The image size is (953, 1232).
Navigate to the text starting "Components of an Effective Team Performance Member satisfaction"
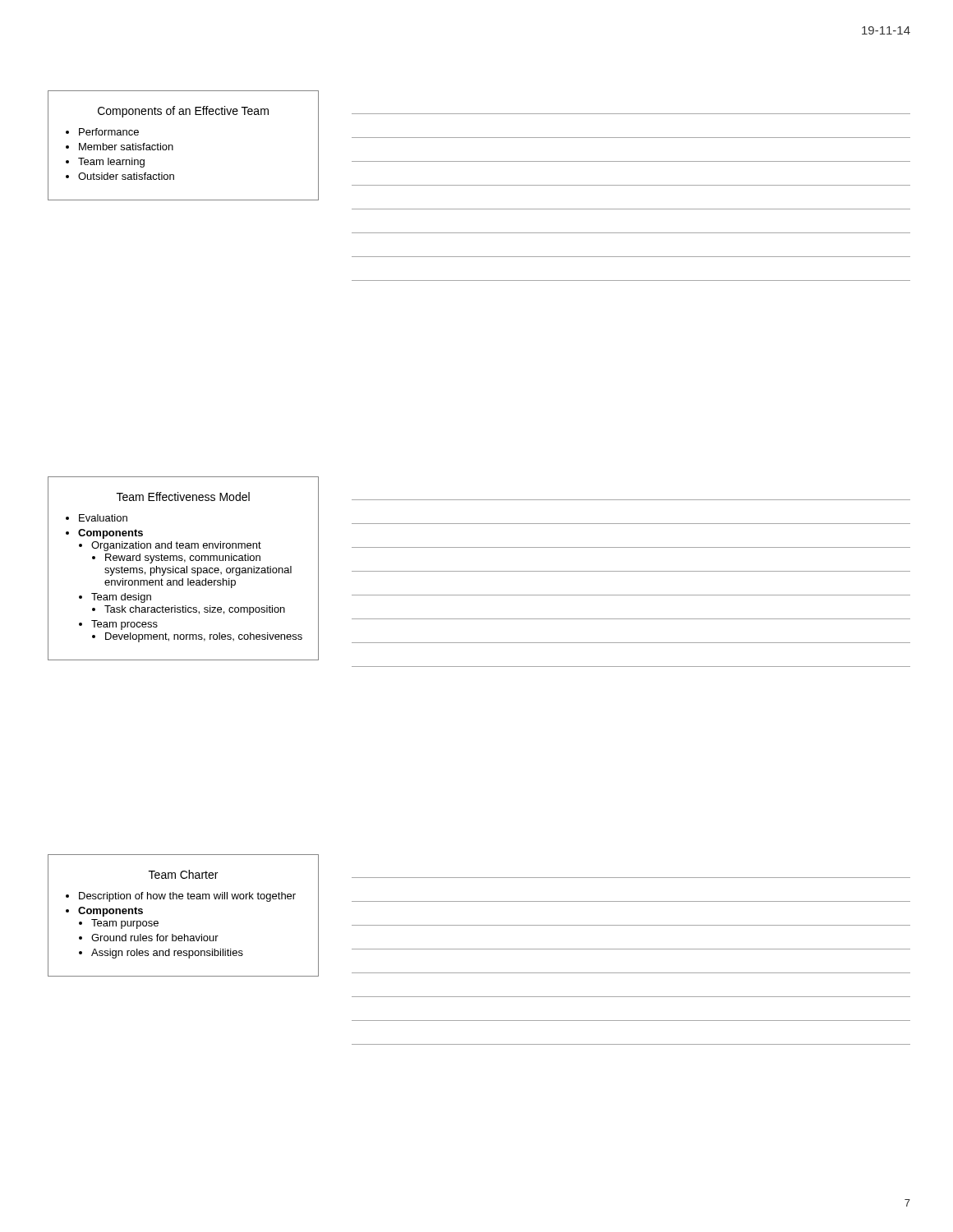pos(183,143)
